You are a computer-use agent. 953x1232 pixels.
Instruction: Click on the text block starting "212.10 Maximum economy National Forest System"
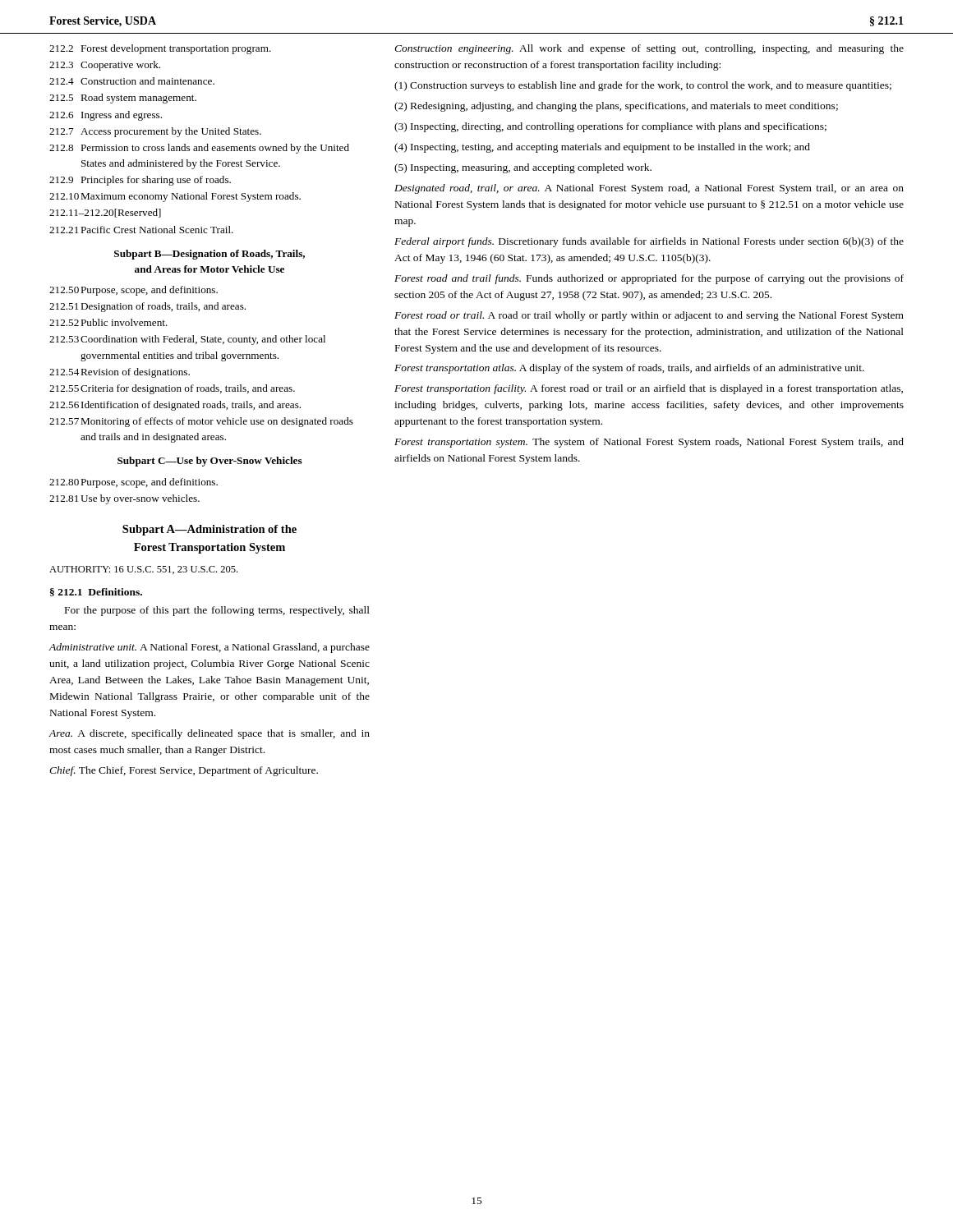175,196
